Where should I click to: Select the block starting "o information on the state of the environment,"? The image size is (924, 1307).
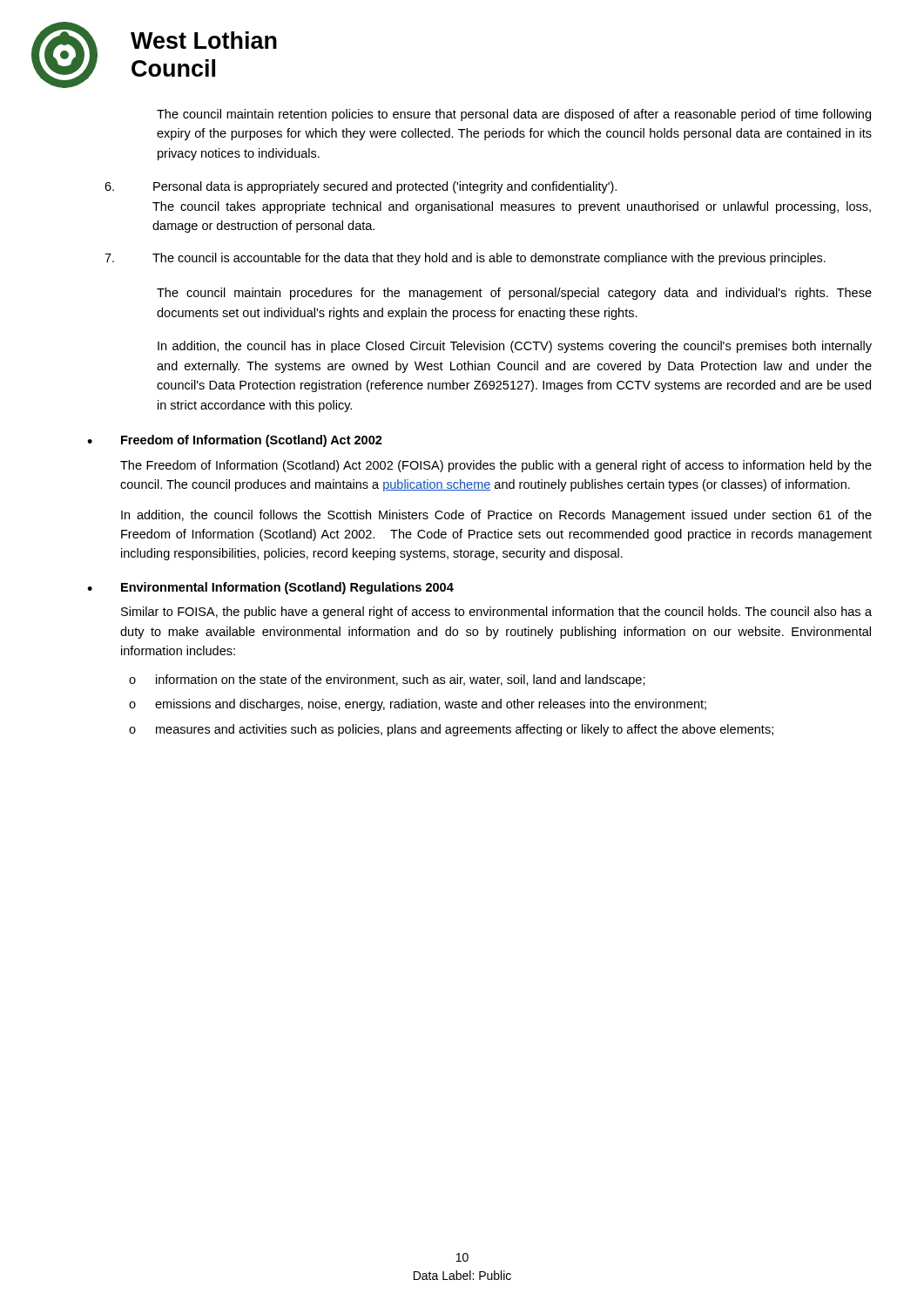click(x=500, y=680)
